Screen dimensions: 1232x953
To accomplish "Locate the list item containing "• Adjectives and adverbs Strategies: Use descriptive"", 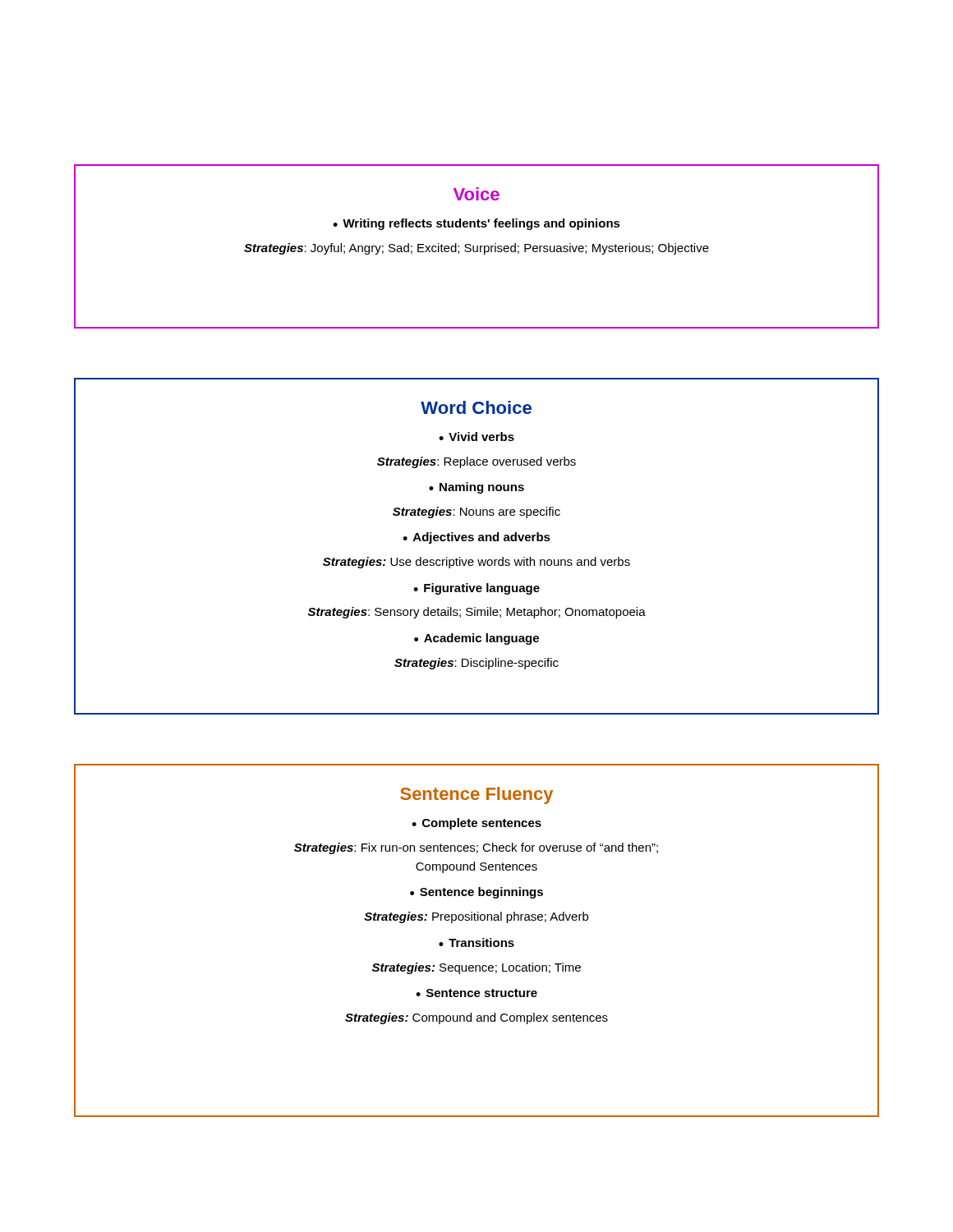I will coord(476,549).
